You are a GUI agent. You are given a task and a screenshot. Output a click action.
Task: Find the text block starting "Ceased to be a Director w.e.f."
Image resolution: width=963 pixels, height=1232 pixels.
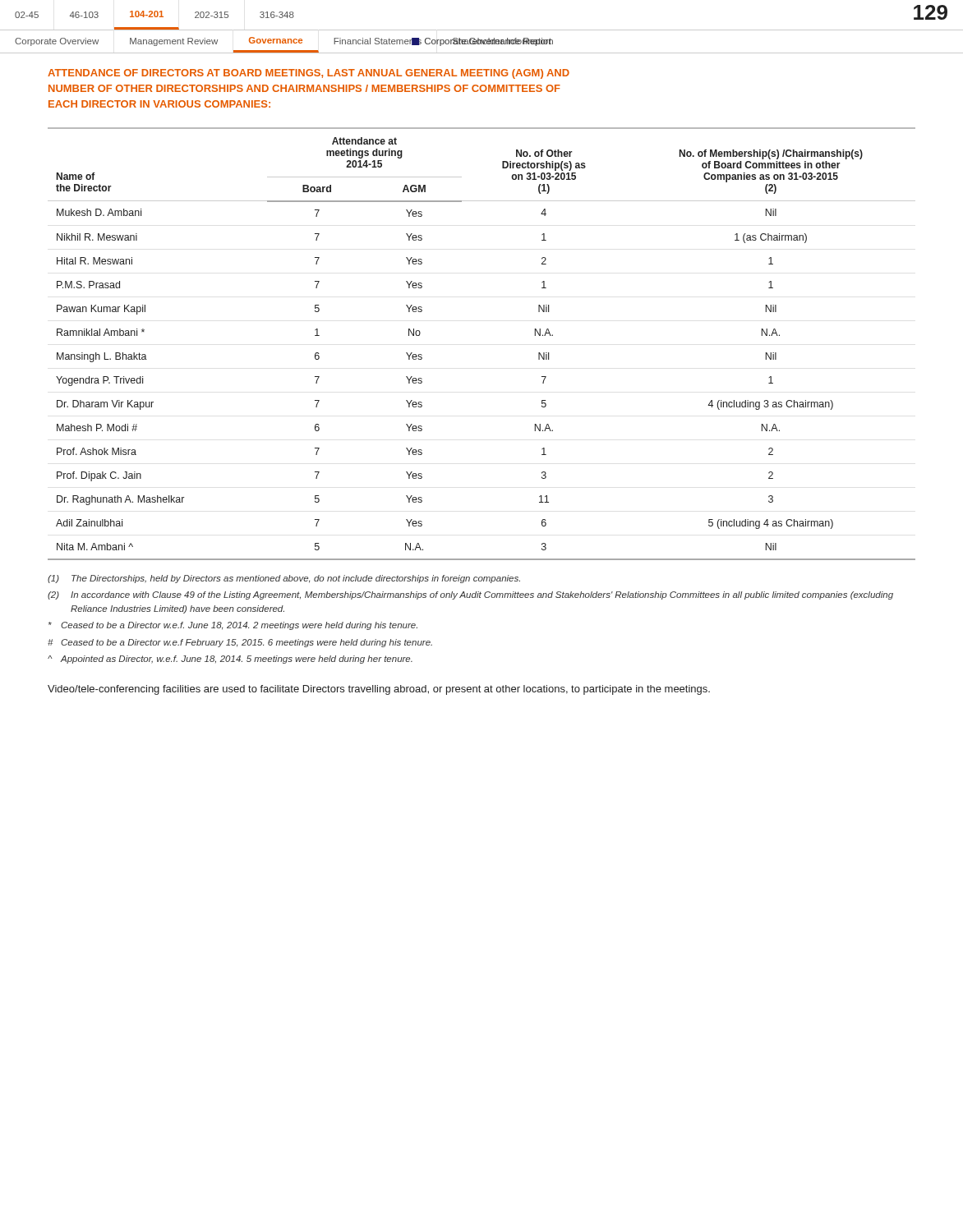[x=233, y=626]
